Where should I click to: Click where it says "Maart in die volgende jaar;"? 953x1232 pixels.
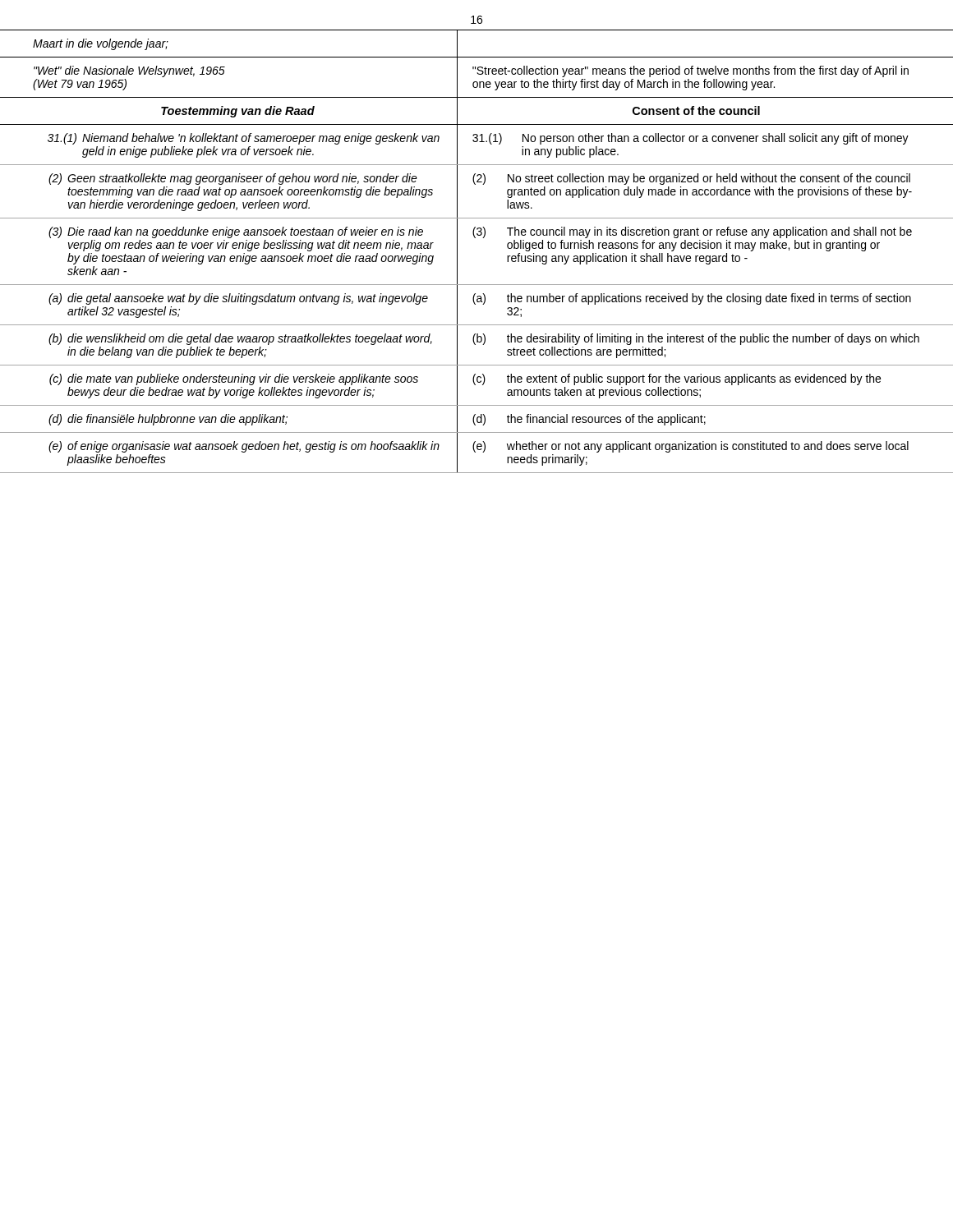pos(101,44)
